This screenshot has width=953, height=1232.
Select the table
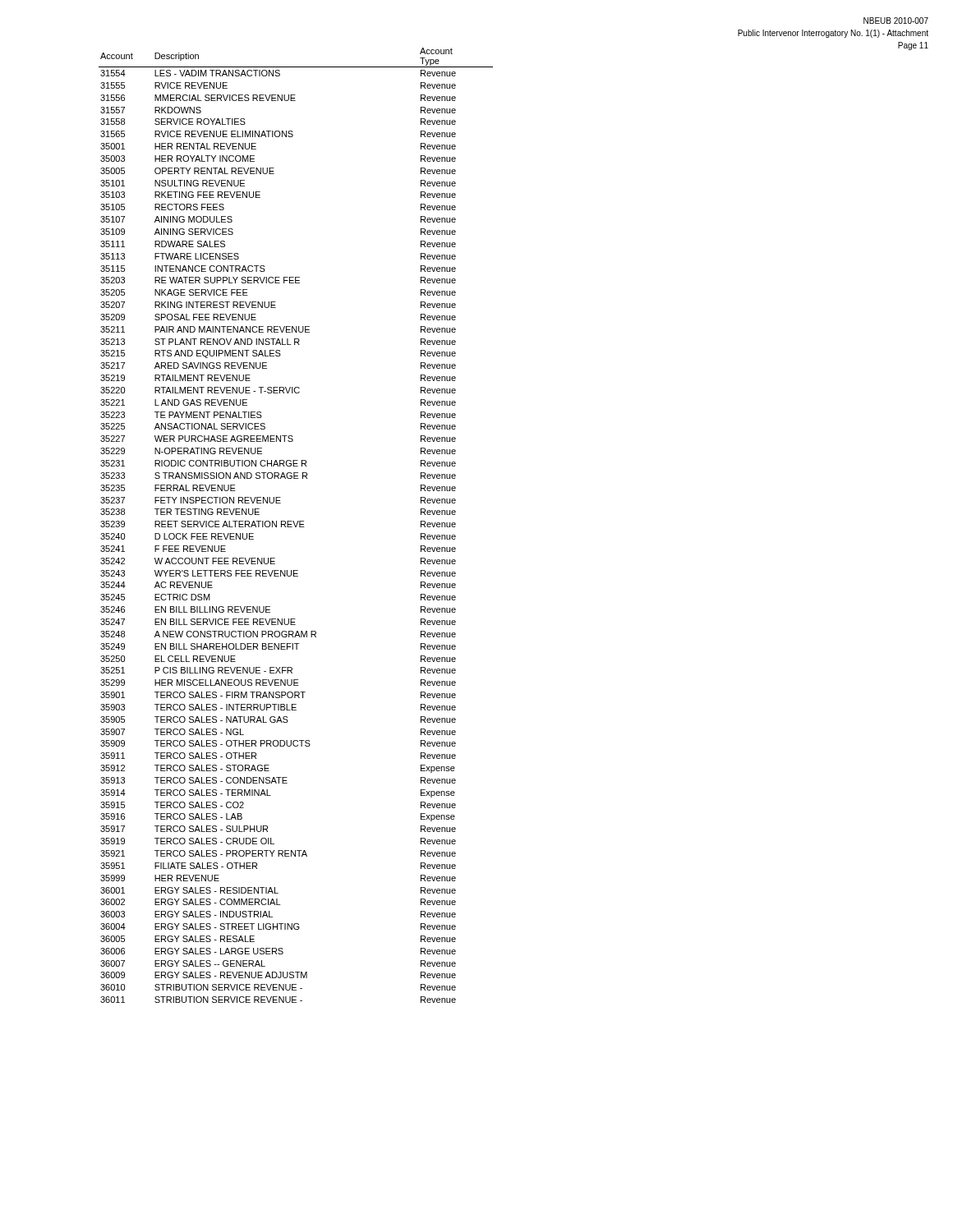pyautogui.click(x=296, y=526)
